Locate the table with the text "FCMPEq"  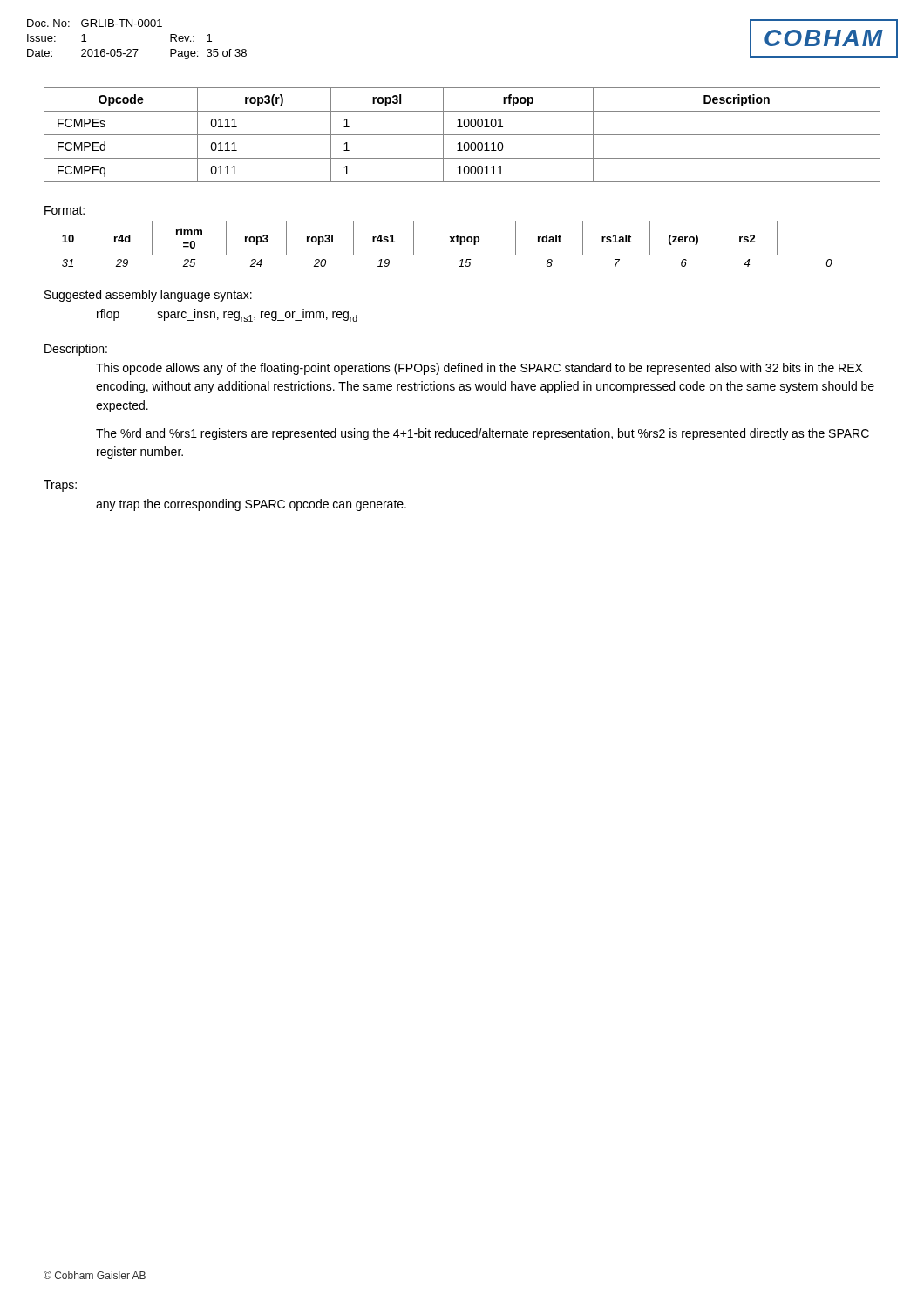462,135
